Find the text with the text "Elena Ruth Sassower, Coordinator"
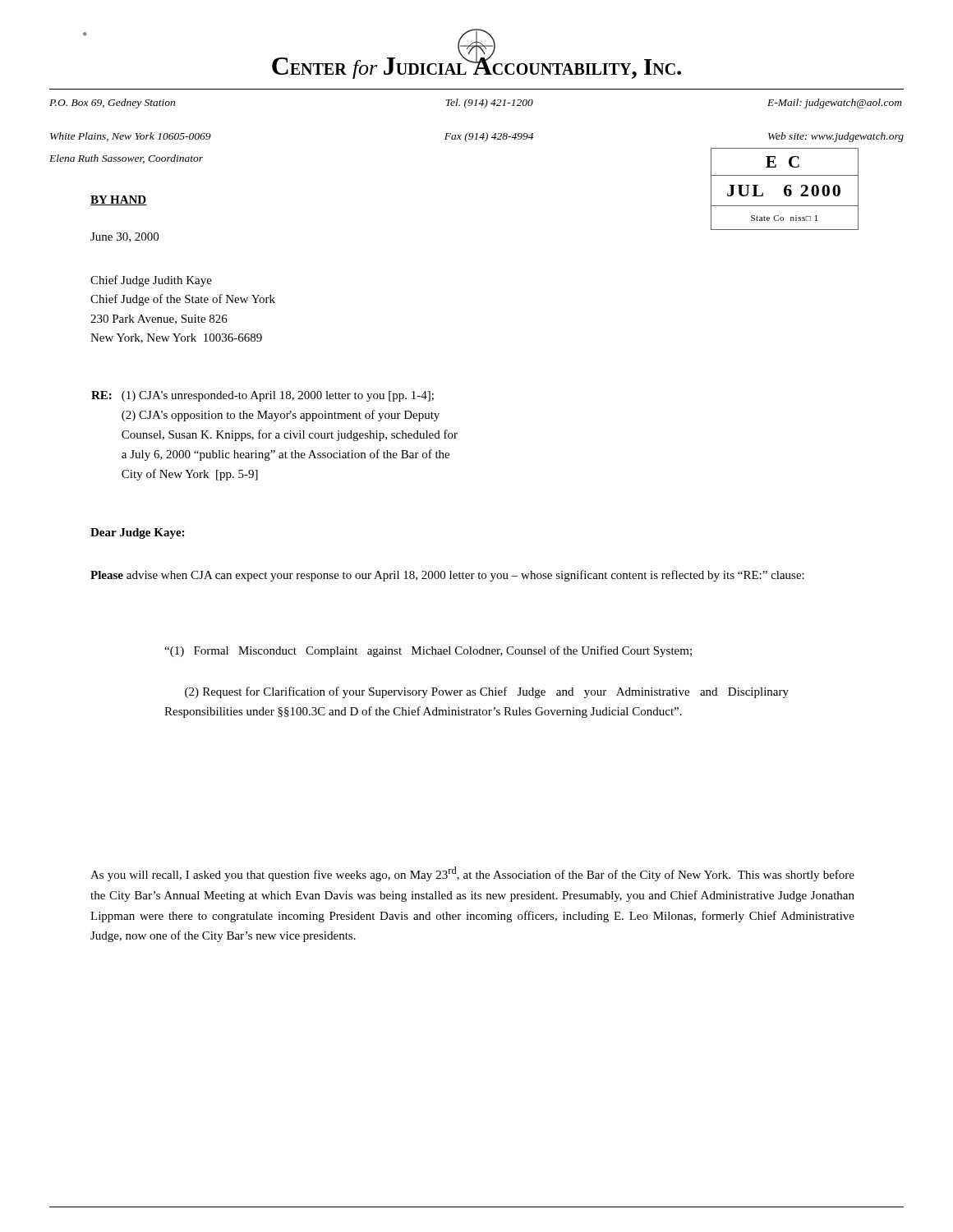Screen dimensions: 1232x953 coord(126,158)
